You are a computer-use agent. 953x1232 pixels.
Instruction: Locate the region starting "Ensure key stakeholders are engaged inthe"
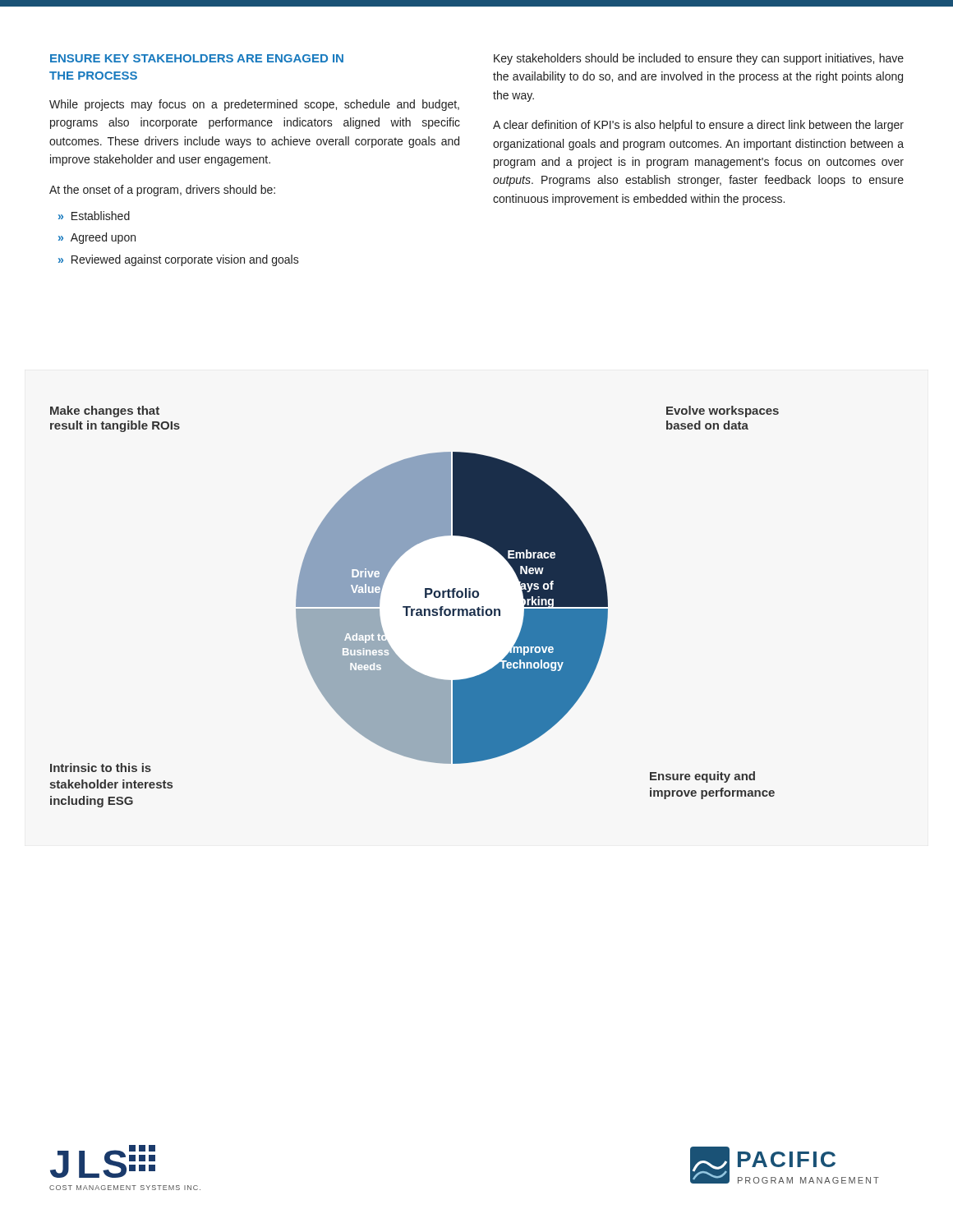(197, 67)
